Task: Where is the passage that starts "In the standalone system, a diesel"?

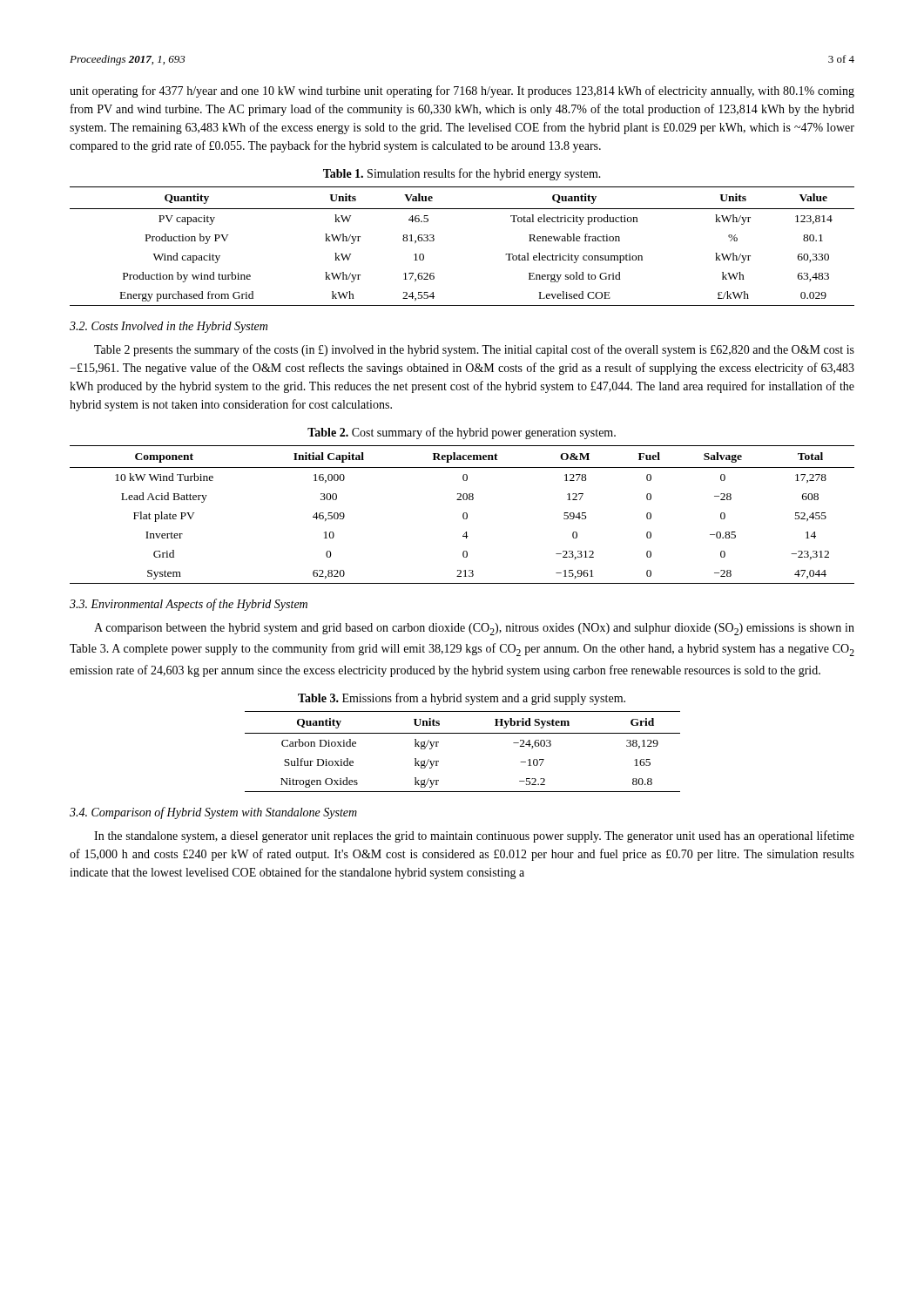Action: coord(462,854)
